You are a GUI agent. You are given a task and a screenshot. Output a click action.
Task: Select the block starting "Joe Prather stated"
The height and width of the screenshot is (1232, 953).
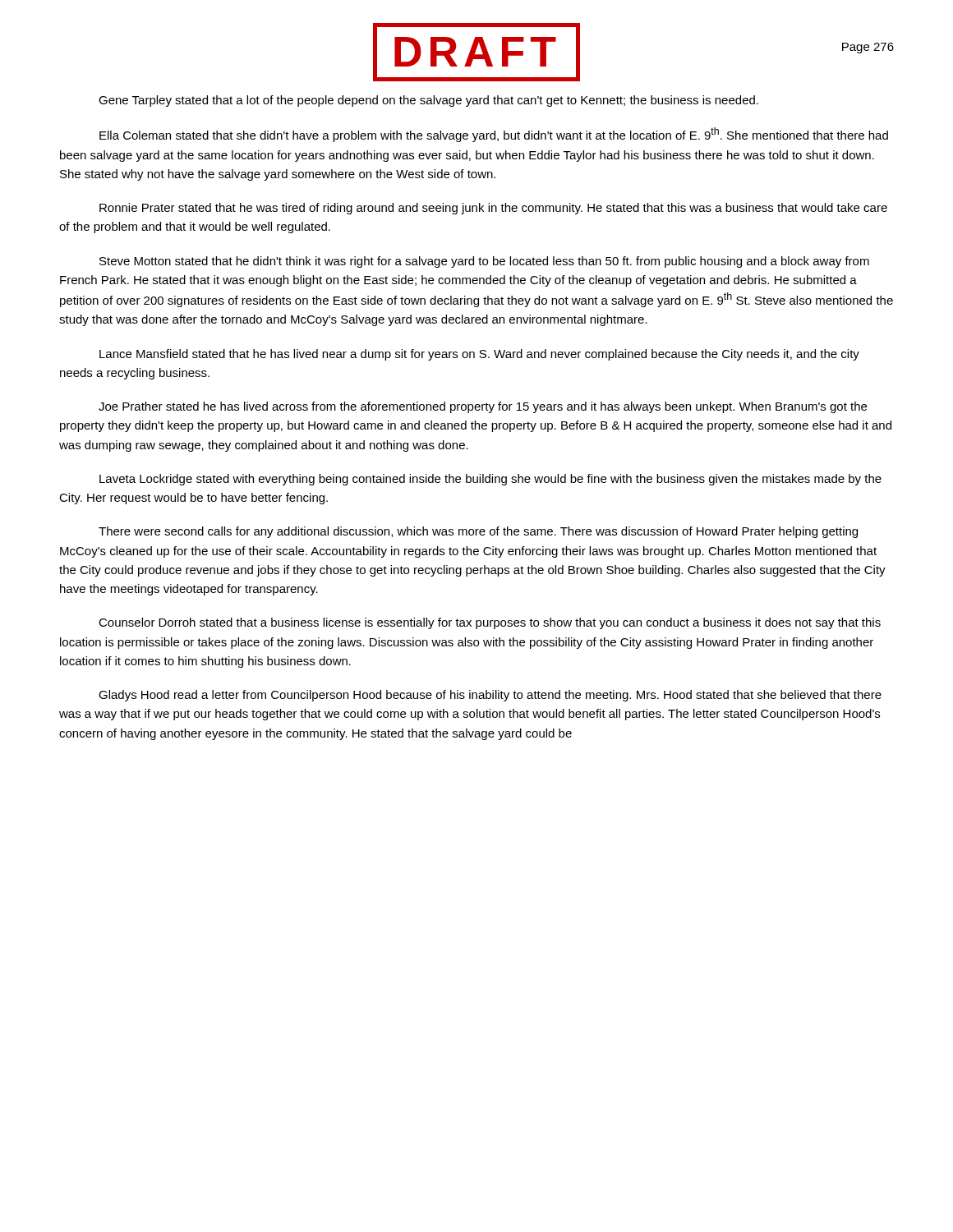pos(476,425)
